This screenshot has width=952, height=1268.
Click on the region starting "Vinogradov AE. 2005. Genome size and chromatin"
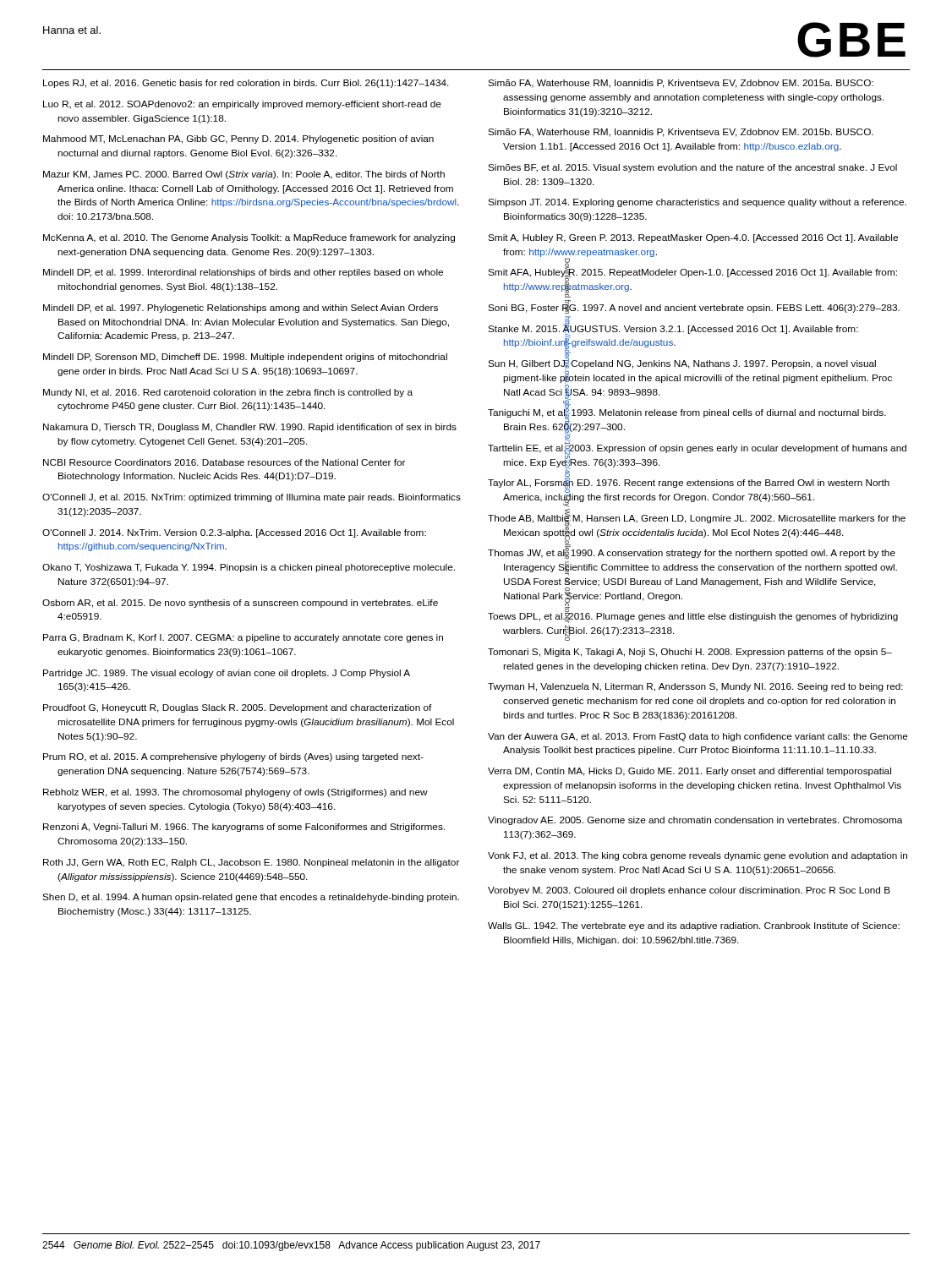[695, 827]
